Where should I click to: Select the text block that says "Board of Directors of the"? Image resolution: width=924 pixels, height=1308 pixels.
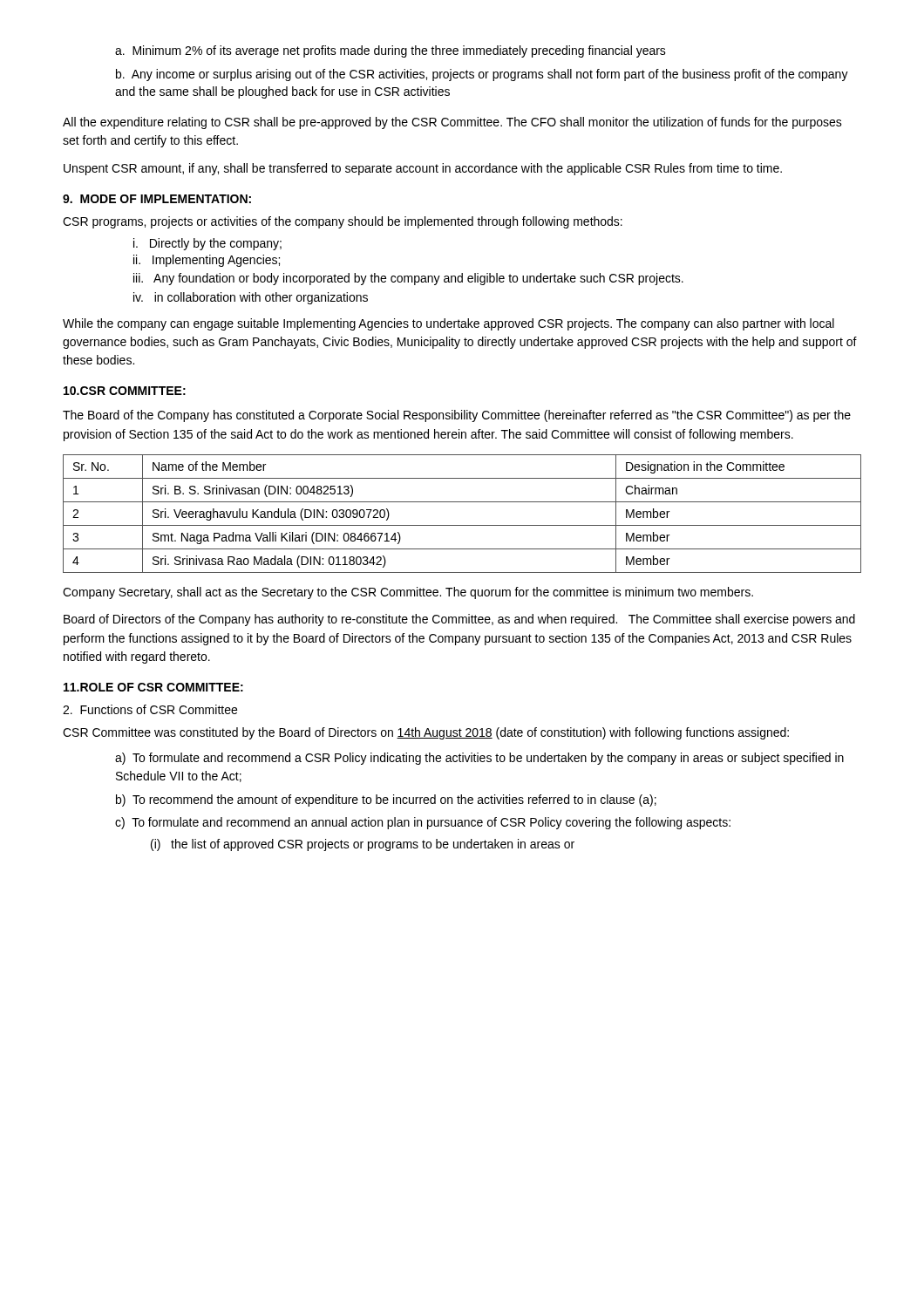(x=459, y=638)
